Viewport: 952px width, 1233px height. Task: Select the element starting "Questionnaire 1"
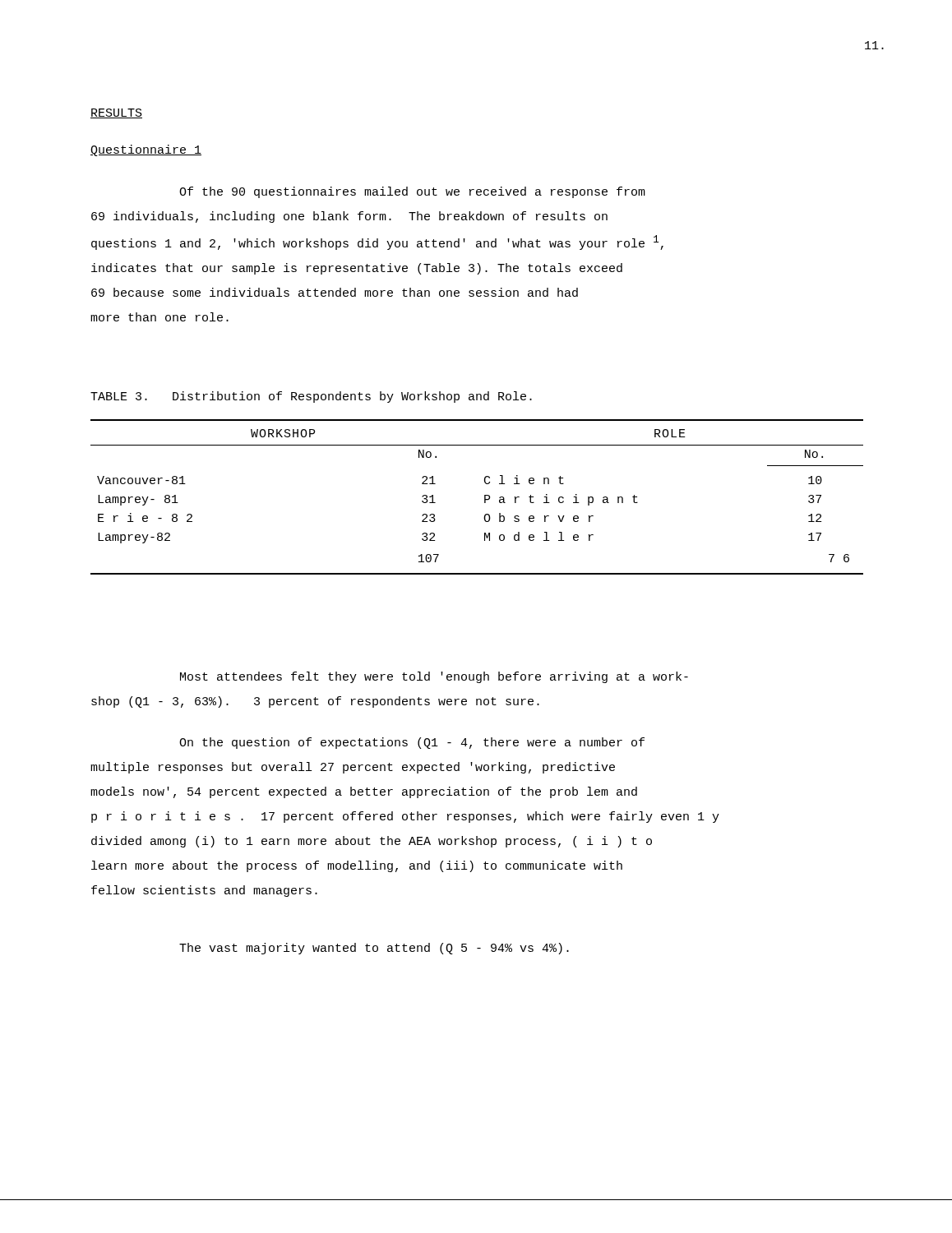(146, 151)
